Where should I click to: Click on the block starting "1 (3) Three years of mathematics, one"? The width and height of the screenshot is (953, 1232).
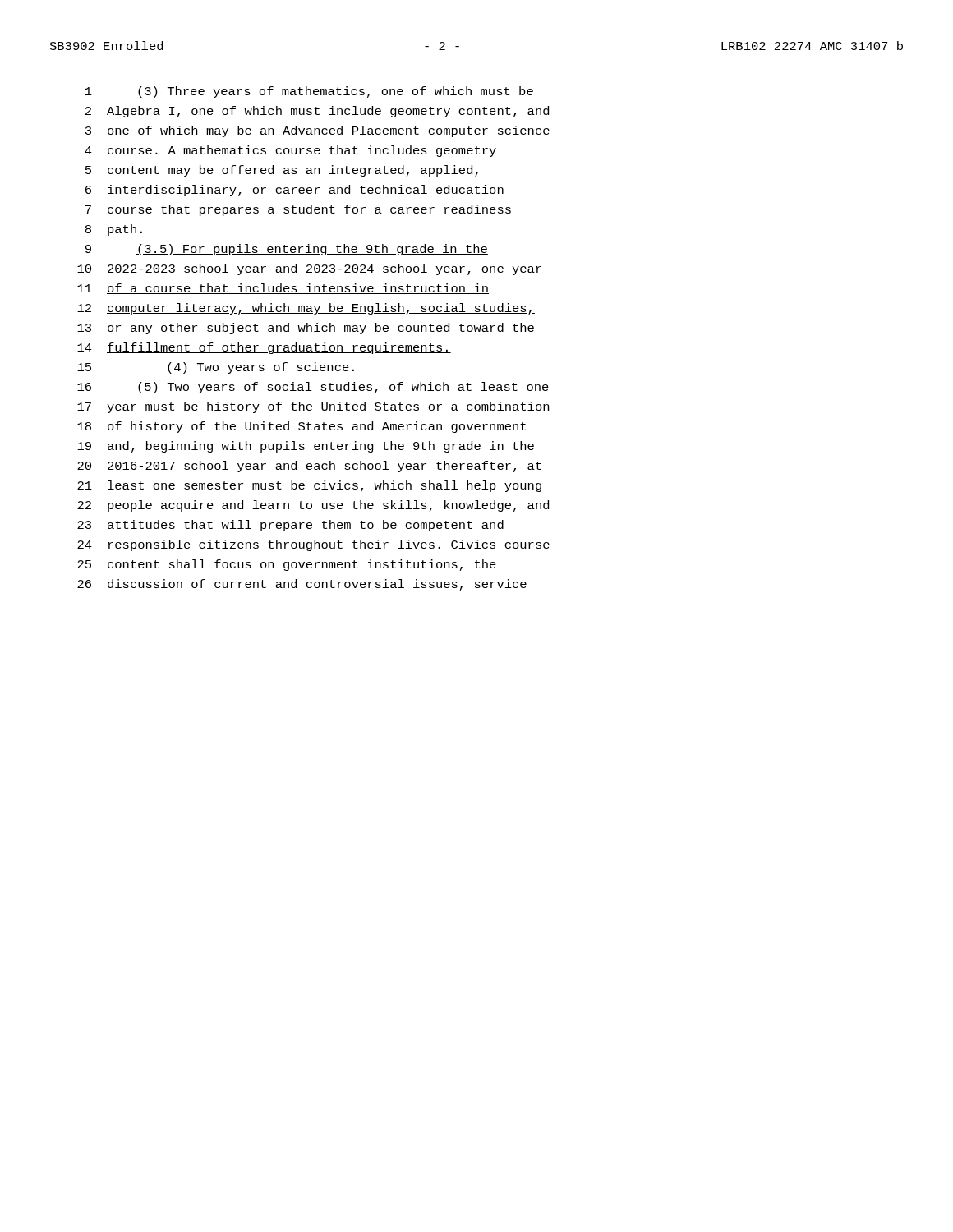point(476,161)
